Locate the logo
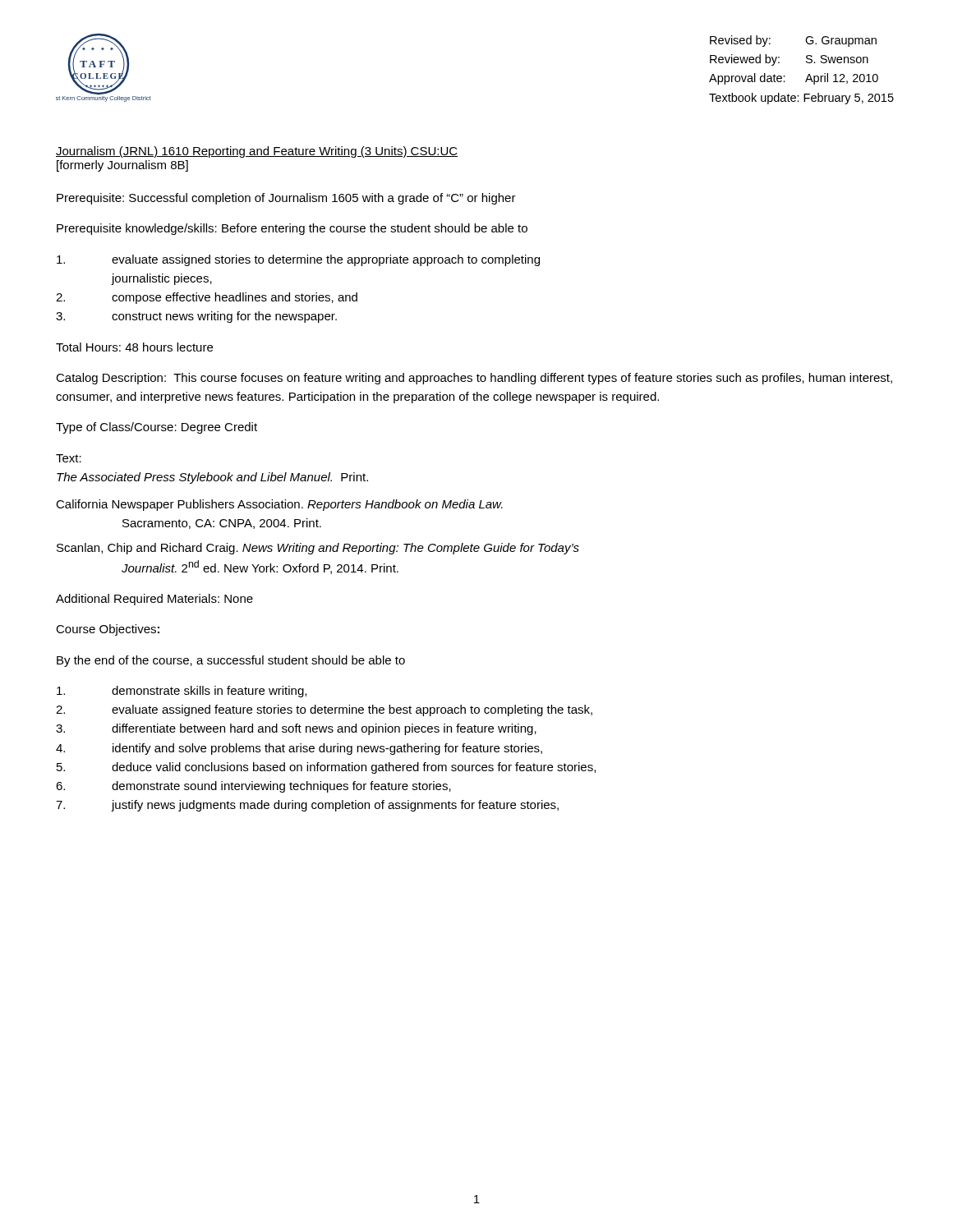953x1232 pixels. pyautogui.click(x=136, y=68)
